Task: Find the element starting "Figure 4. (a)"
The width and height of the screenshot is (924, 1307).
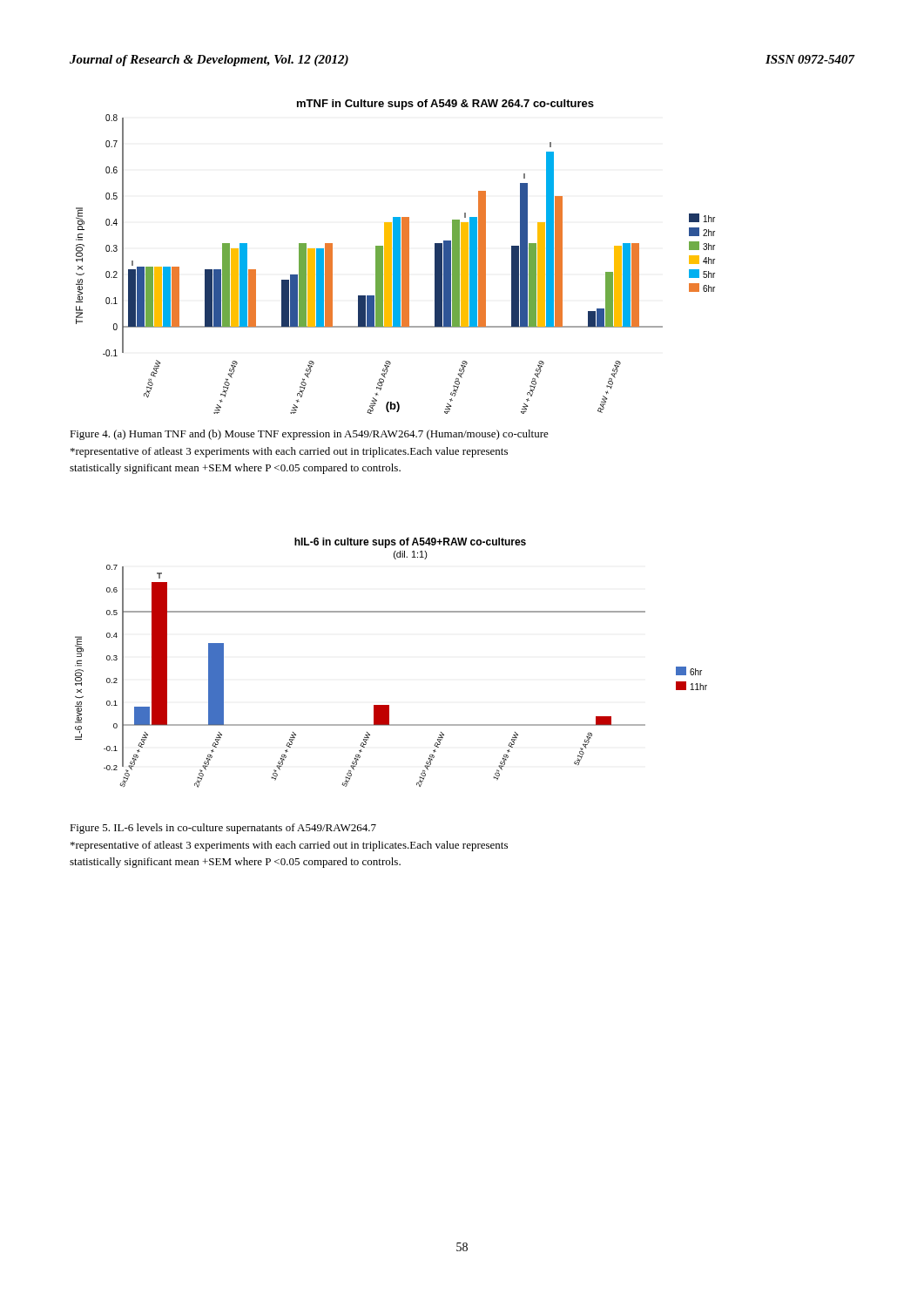Action: coord(309,451)
